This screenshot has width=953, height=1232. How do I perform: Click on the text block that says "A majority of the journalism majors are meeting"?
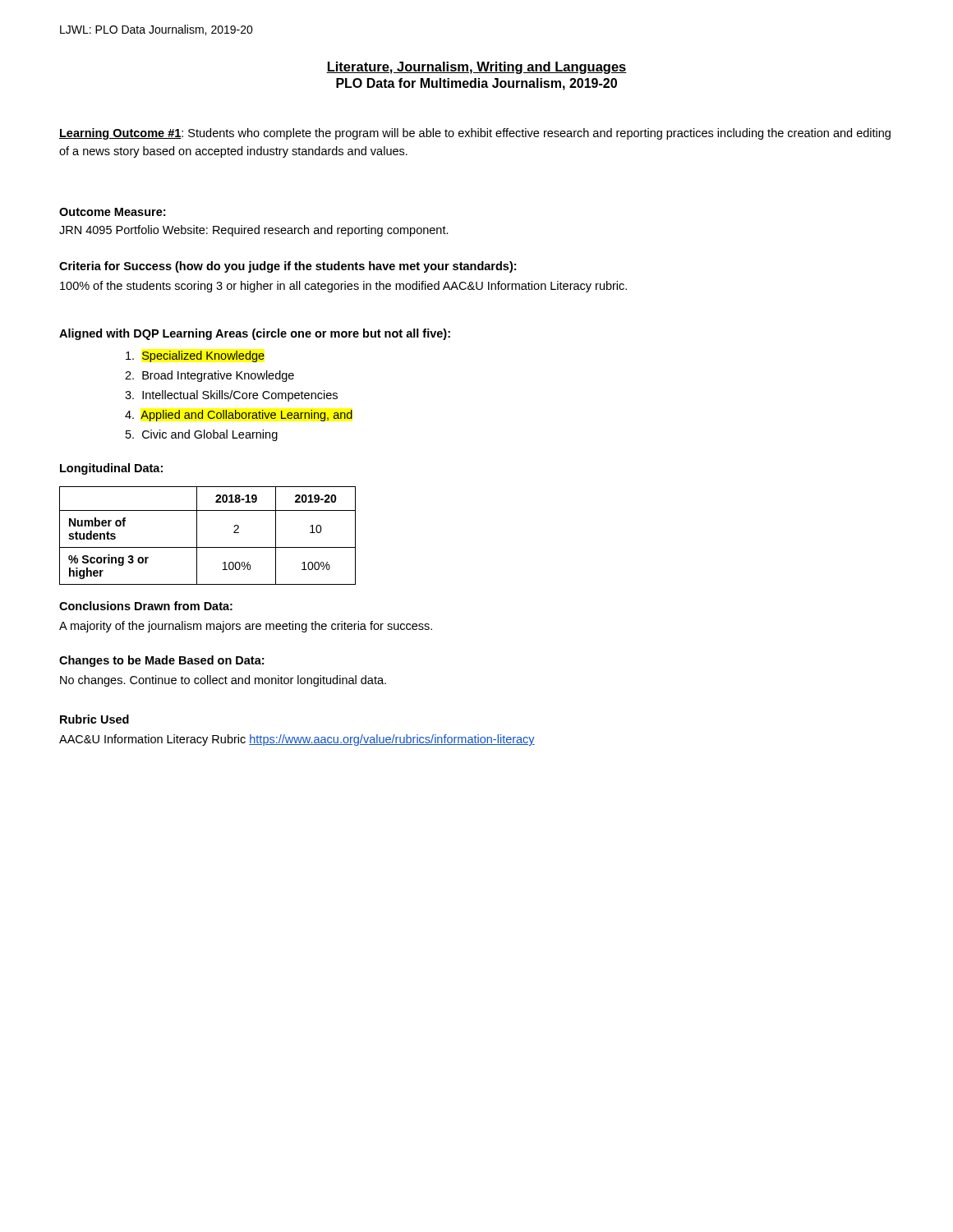click(246, 626)
